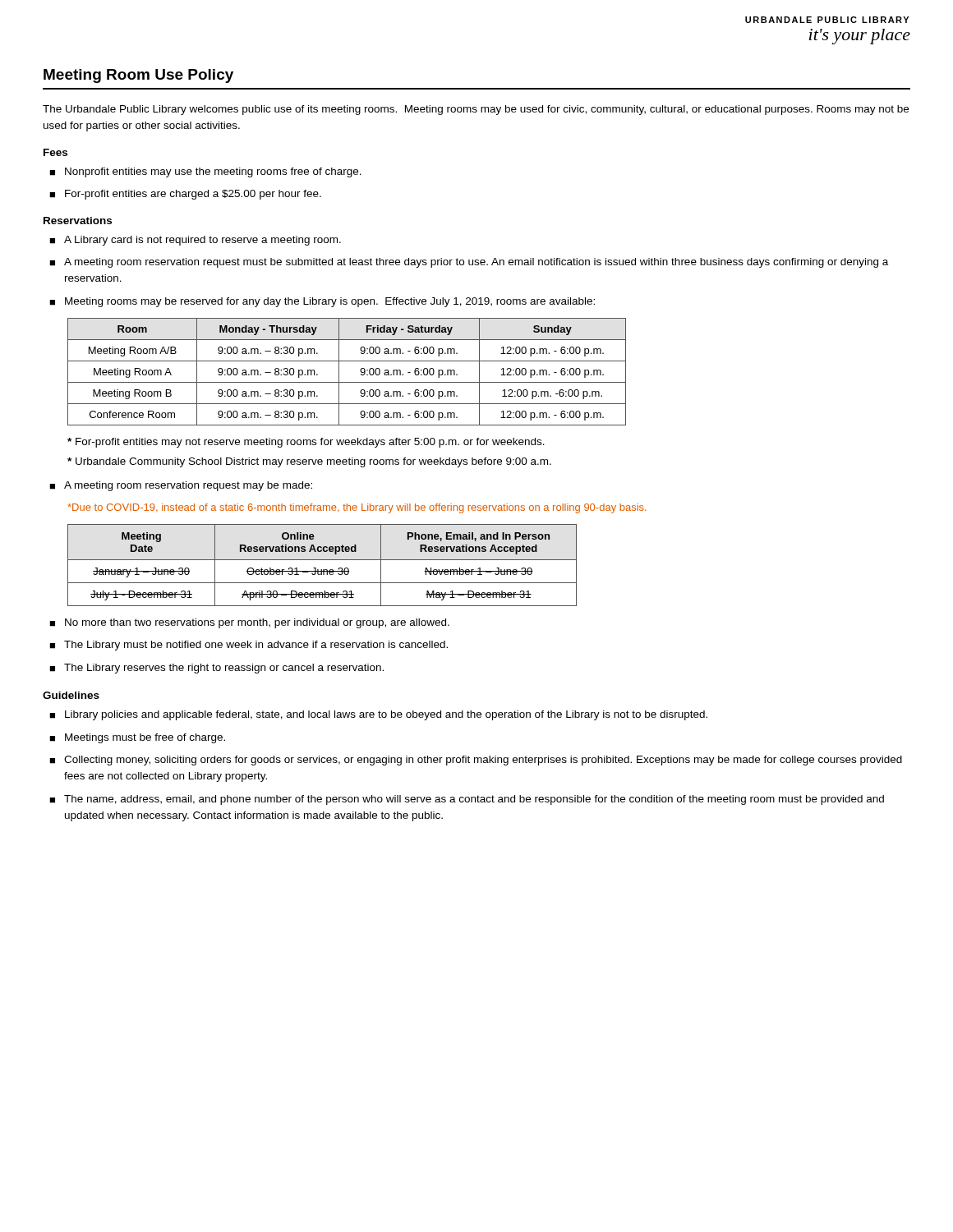The image size is (953, 1232).
Task: Point to the block starting "■ No more than"
Action: (249, 623)
